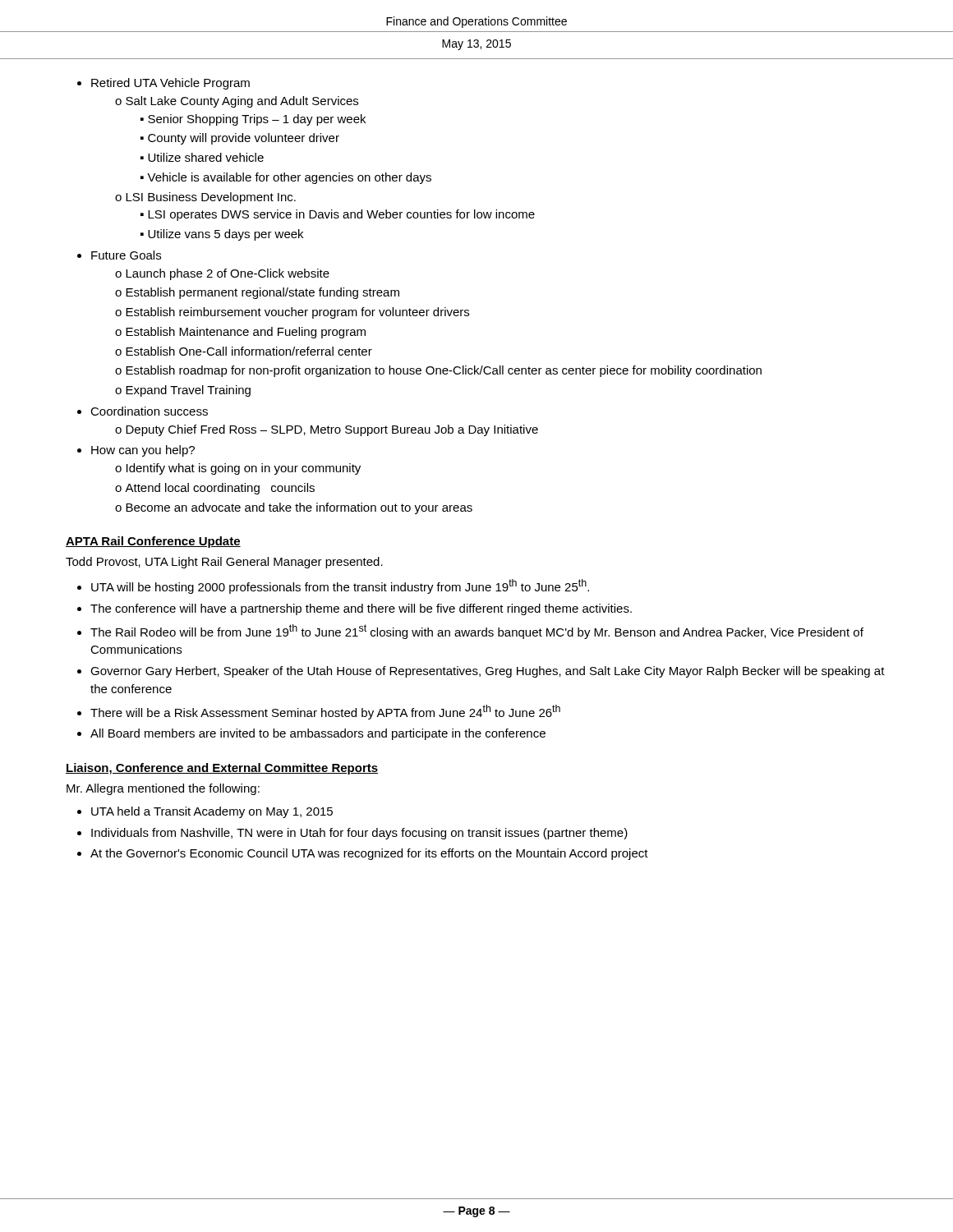953x1232 pixels.
Task: Locate the list item that reads "Individuals from Nashville, TN were in"
Action: (x=359, y=832)
